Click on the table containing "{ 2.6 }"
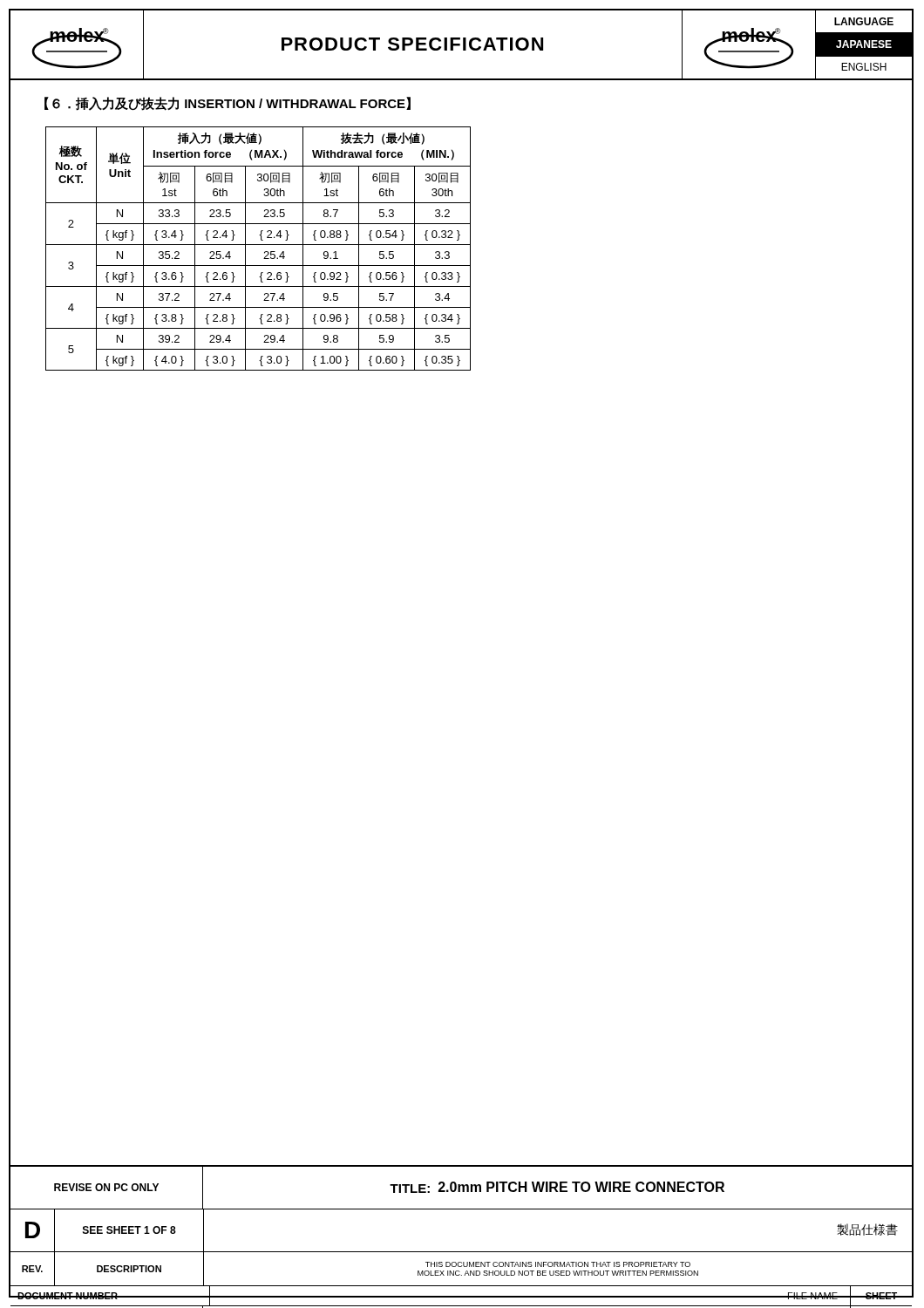This screenshot has height=1308, width=924. point(461,249)
